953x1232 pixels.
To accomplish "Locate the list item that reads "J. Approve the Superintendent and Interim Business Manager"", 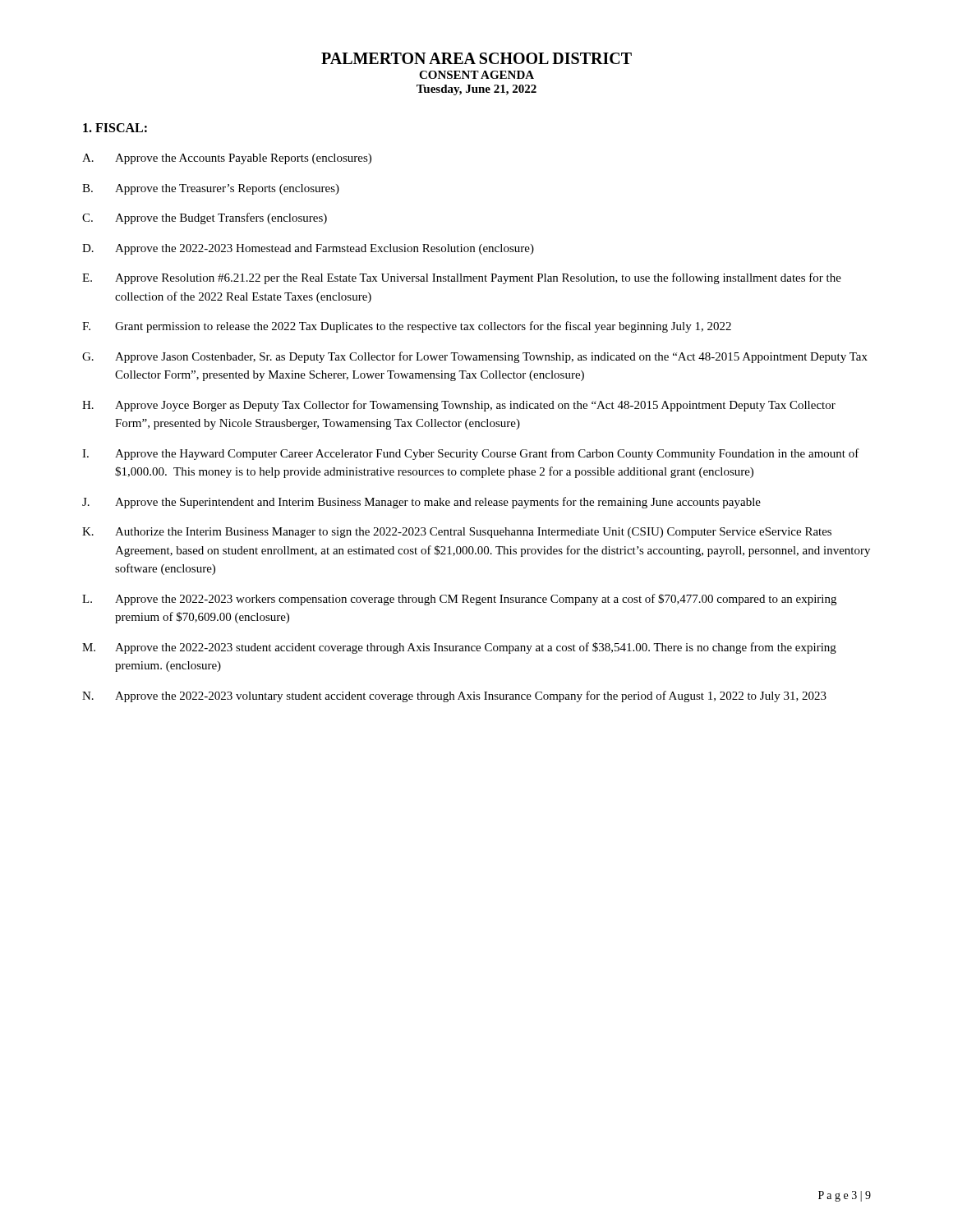I will [476, 502].
